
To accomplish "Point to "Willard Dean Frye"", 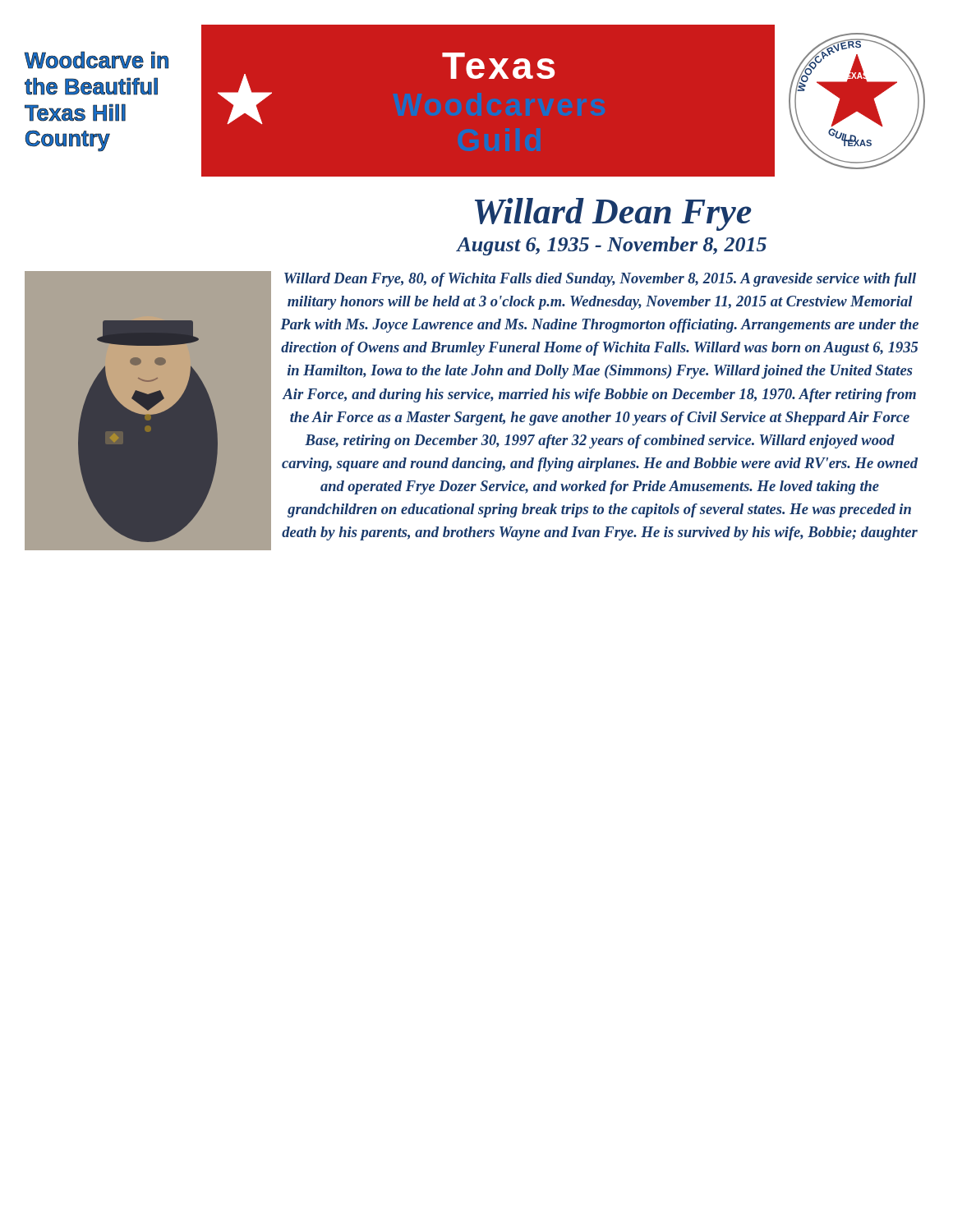I will pos(612,211).
